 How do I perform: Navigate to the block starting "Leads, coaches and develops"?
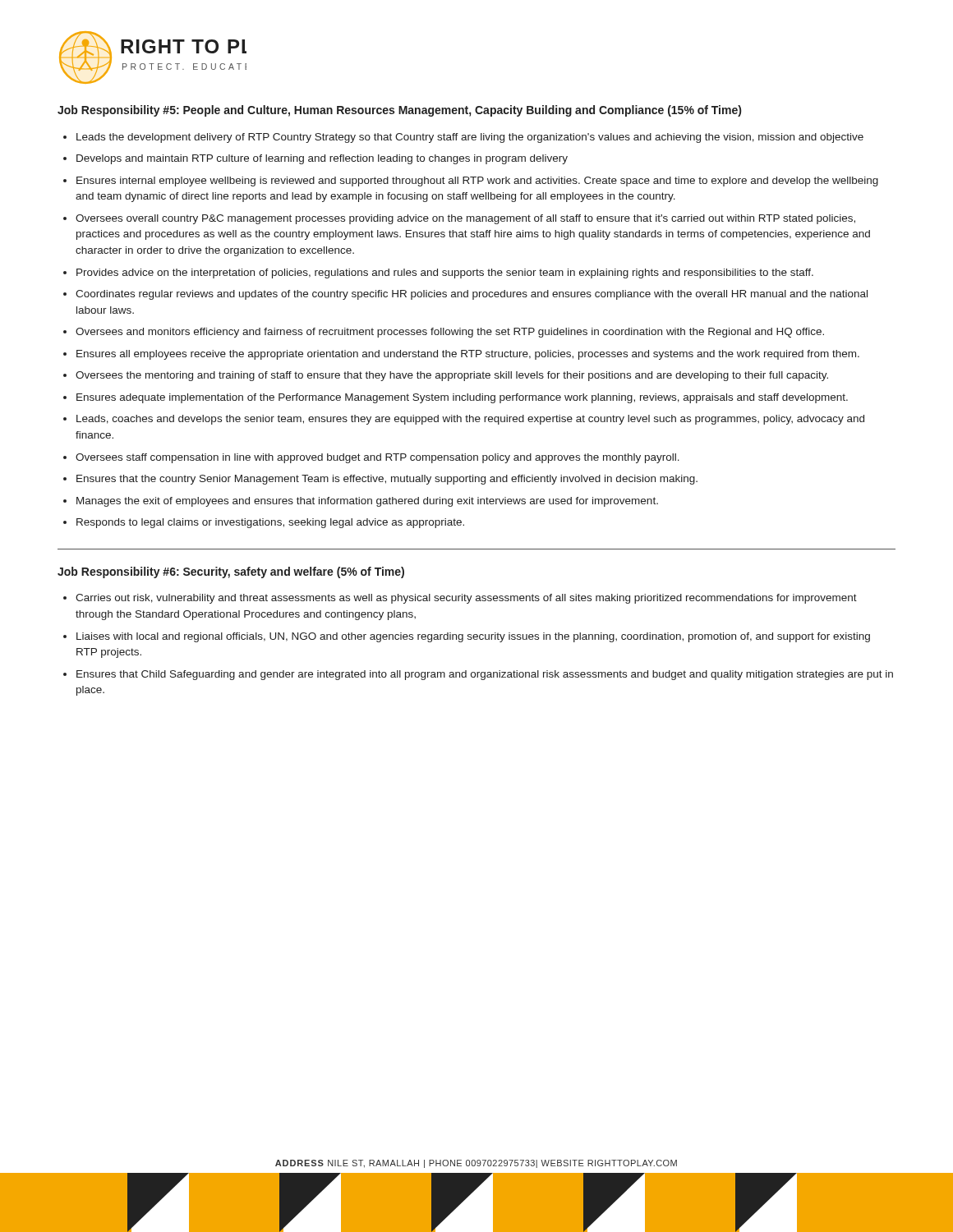click(470, 427)
